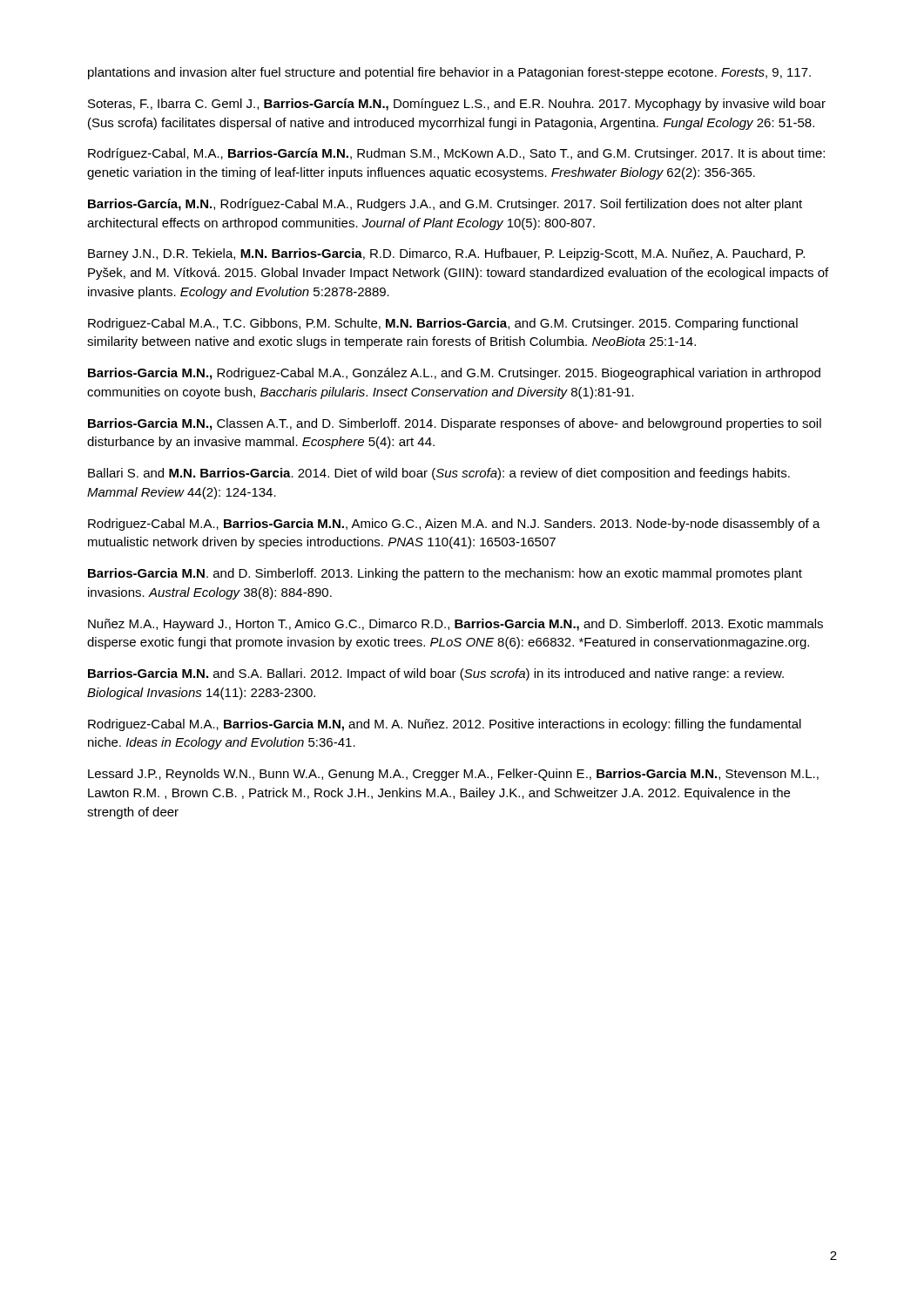Click the passage that begins "Ballari S. and"
The image size is (924, 1307).
tap(439, 482)
